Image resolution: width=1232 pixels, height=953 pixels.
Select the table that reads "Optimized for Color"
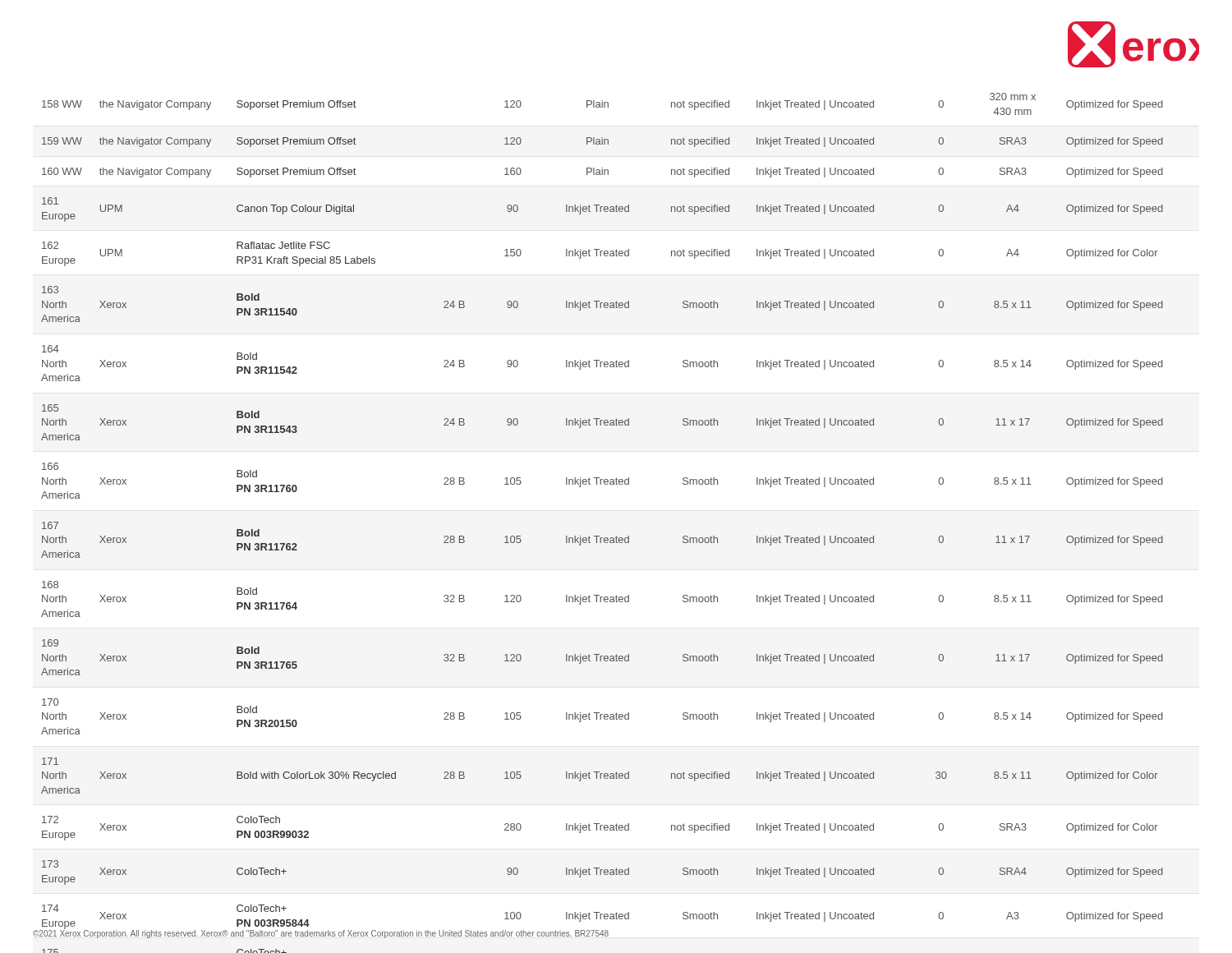coord(616,518)
